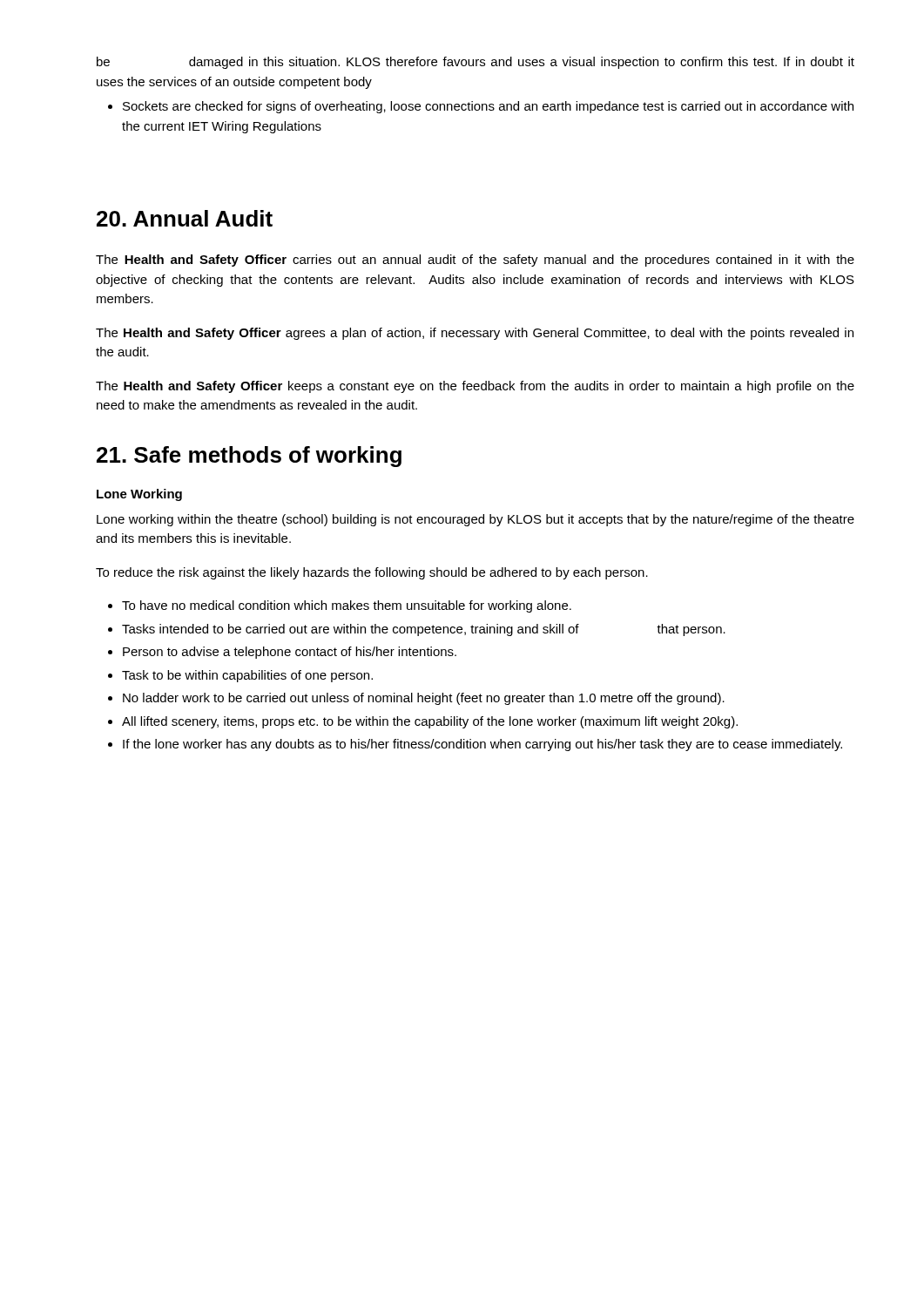Viewport: 924px width, 1307px height.
Task: Select the section header with the text "21. Safe methods of"
Action: tap(249, 454)
